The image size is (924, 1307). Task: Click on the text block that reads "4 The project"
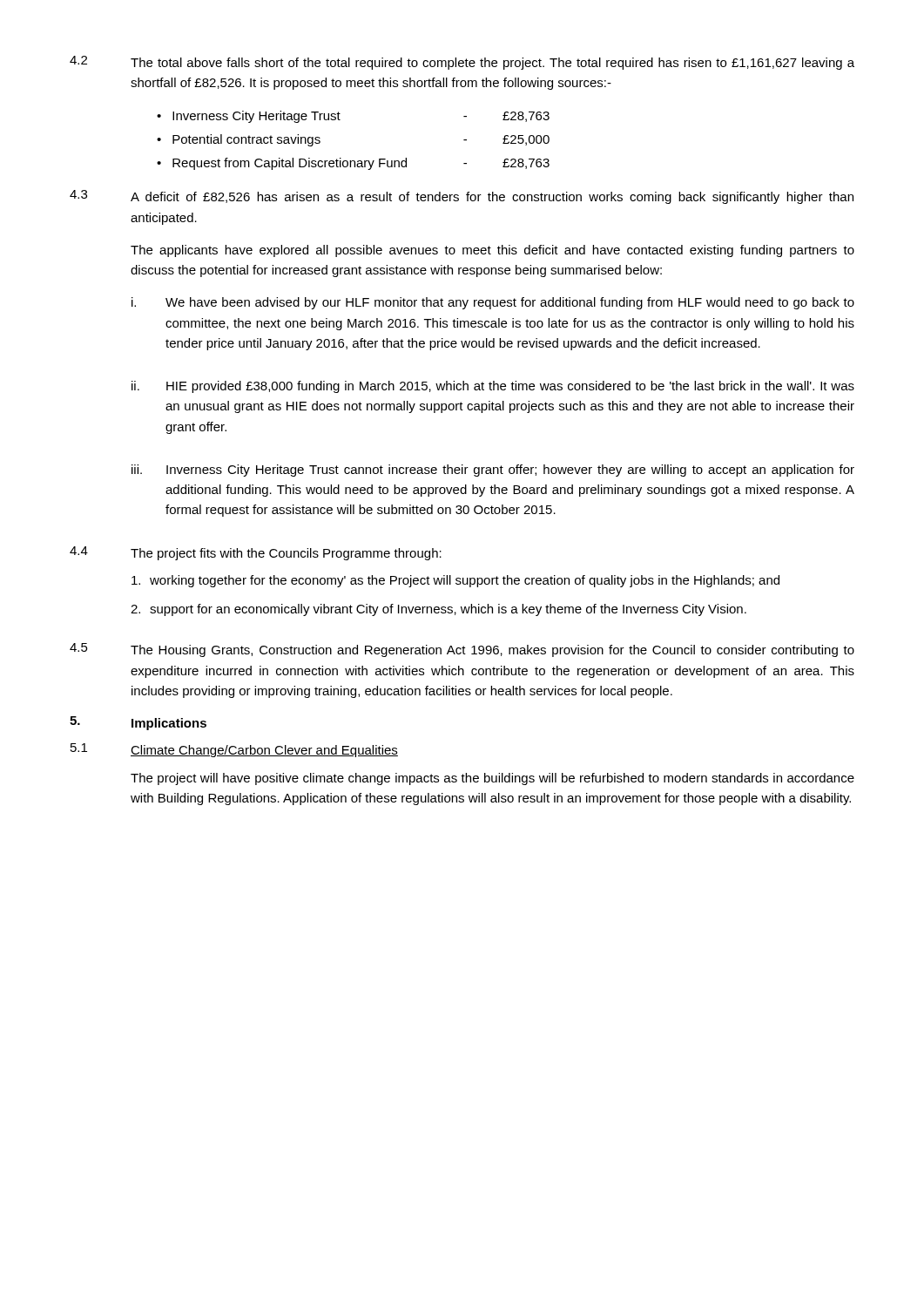[462, 585]
